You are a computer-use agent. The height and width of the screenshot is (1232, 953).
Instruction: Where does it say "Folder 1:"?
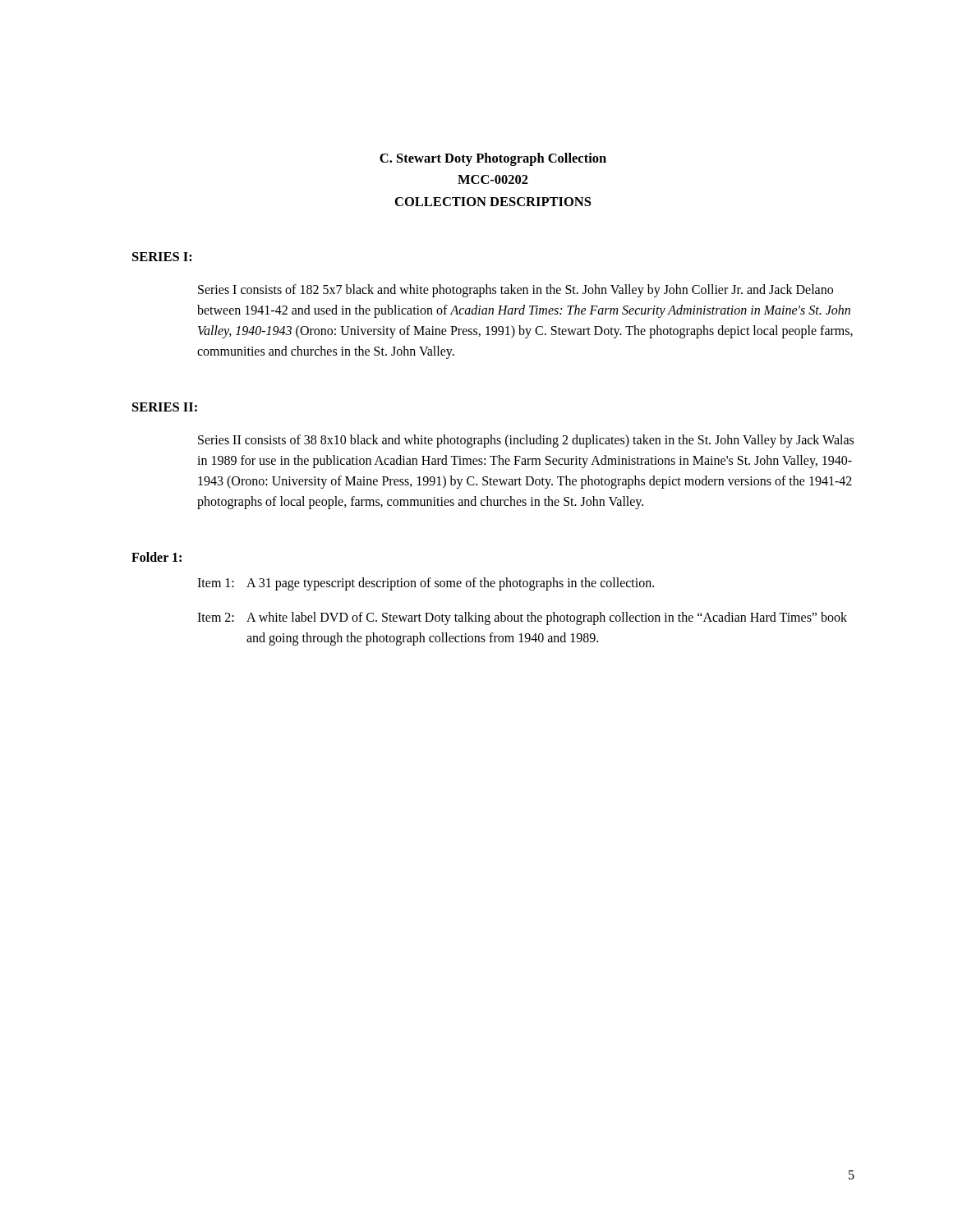[x=157, y=557]
